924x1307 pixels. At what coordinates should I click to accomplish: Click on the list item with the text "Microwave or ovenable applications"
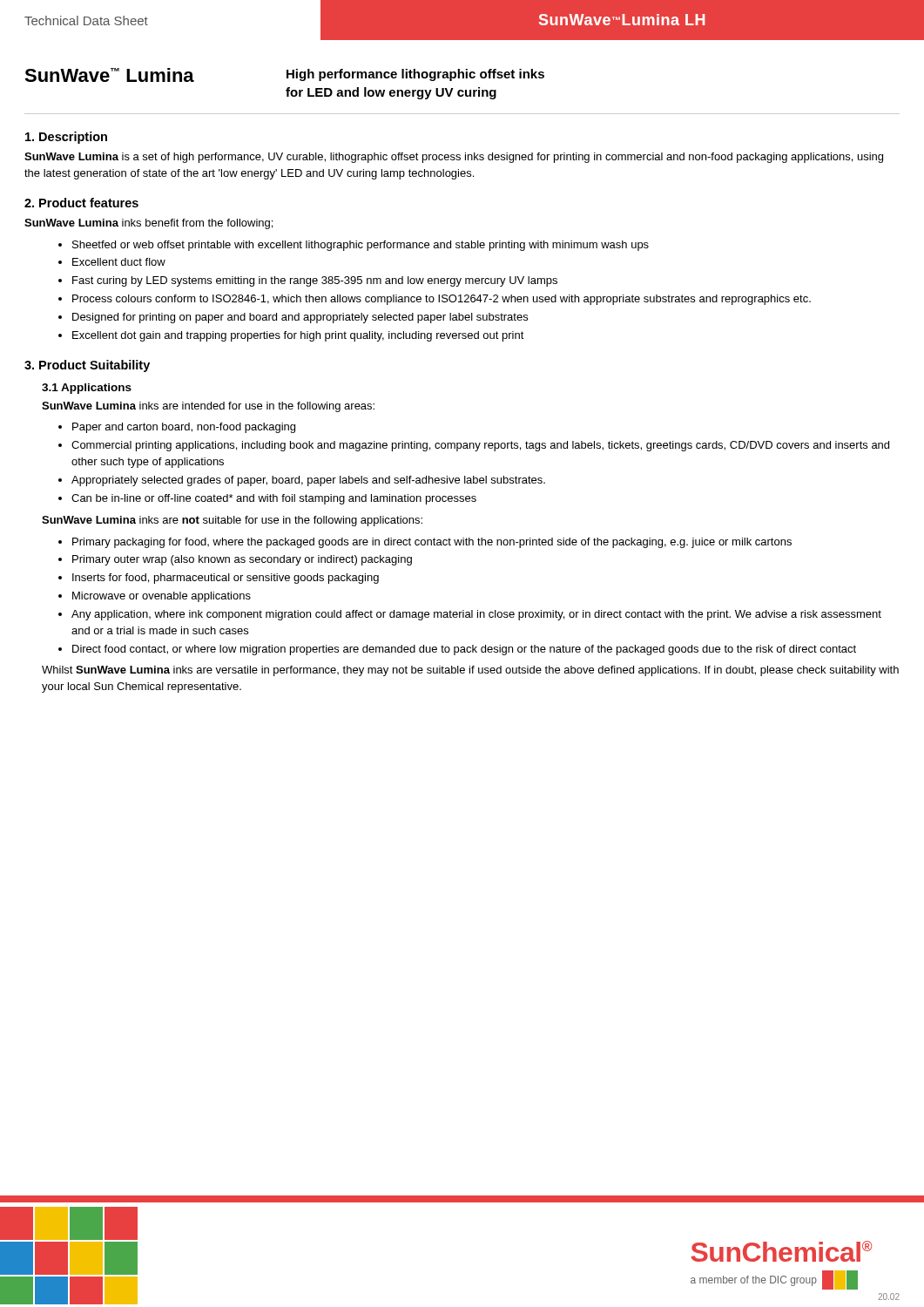point(161,596)
